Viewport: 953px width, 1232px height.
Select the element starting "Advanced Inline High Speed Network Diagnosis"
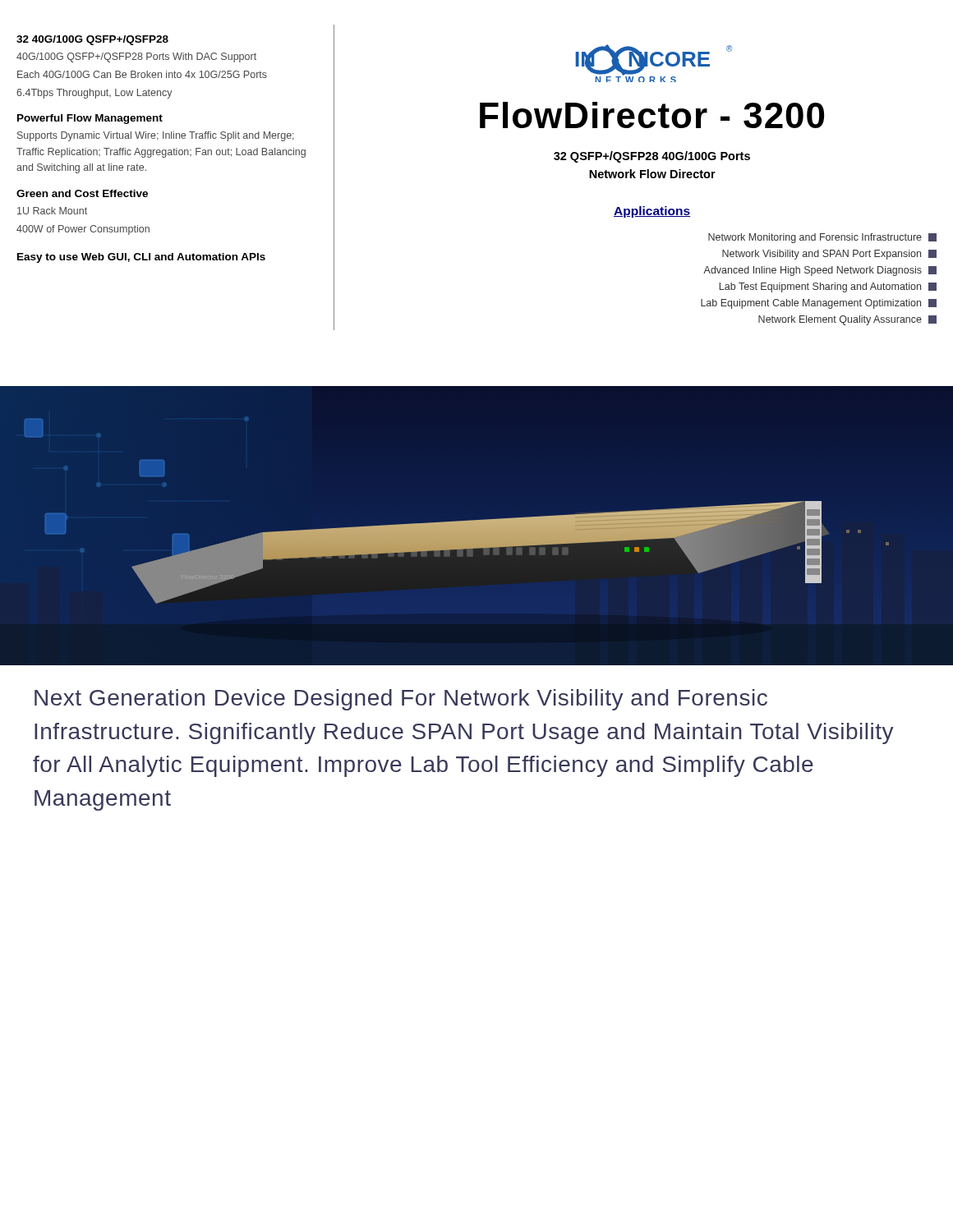[x=820, y=270]
